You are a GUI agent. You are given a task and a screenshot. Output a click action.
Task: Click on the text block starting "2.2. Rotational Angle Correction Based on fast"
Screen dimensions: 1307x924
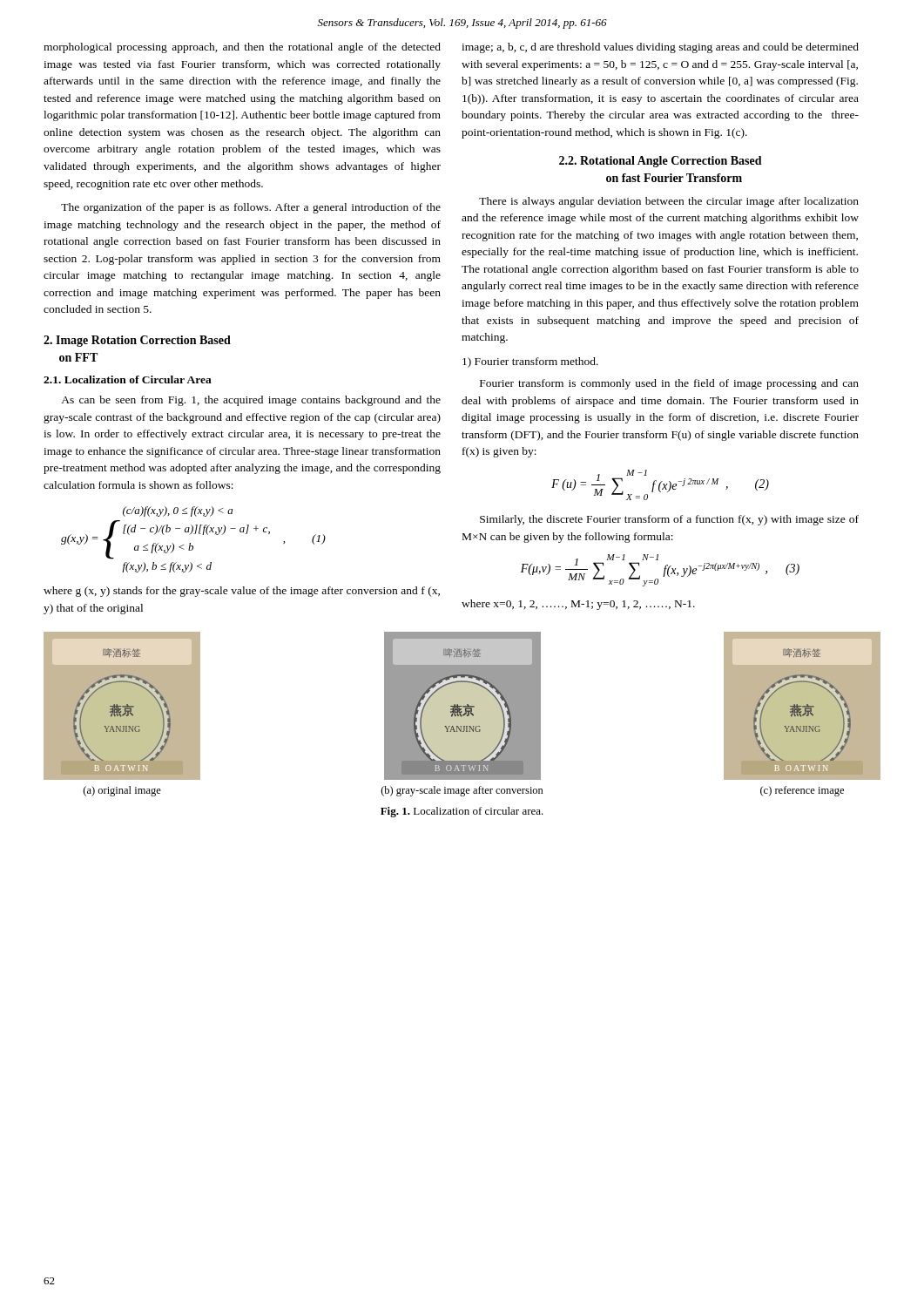pos(660,170)
